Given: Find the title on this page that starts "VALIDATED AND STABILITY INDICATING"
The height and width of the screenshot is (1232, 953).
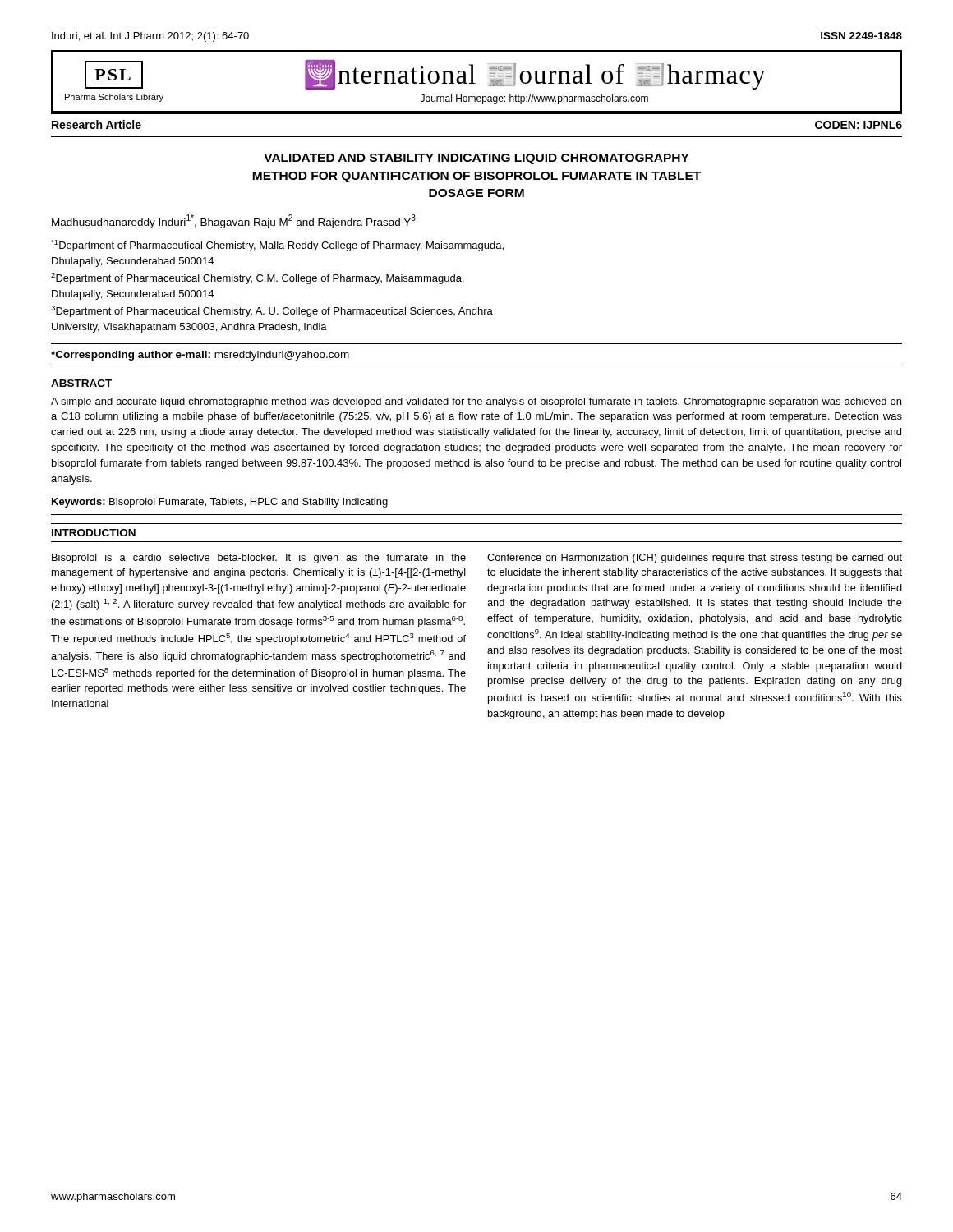Looking at the screenshot, I should [476, 175].
